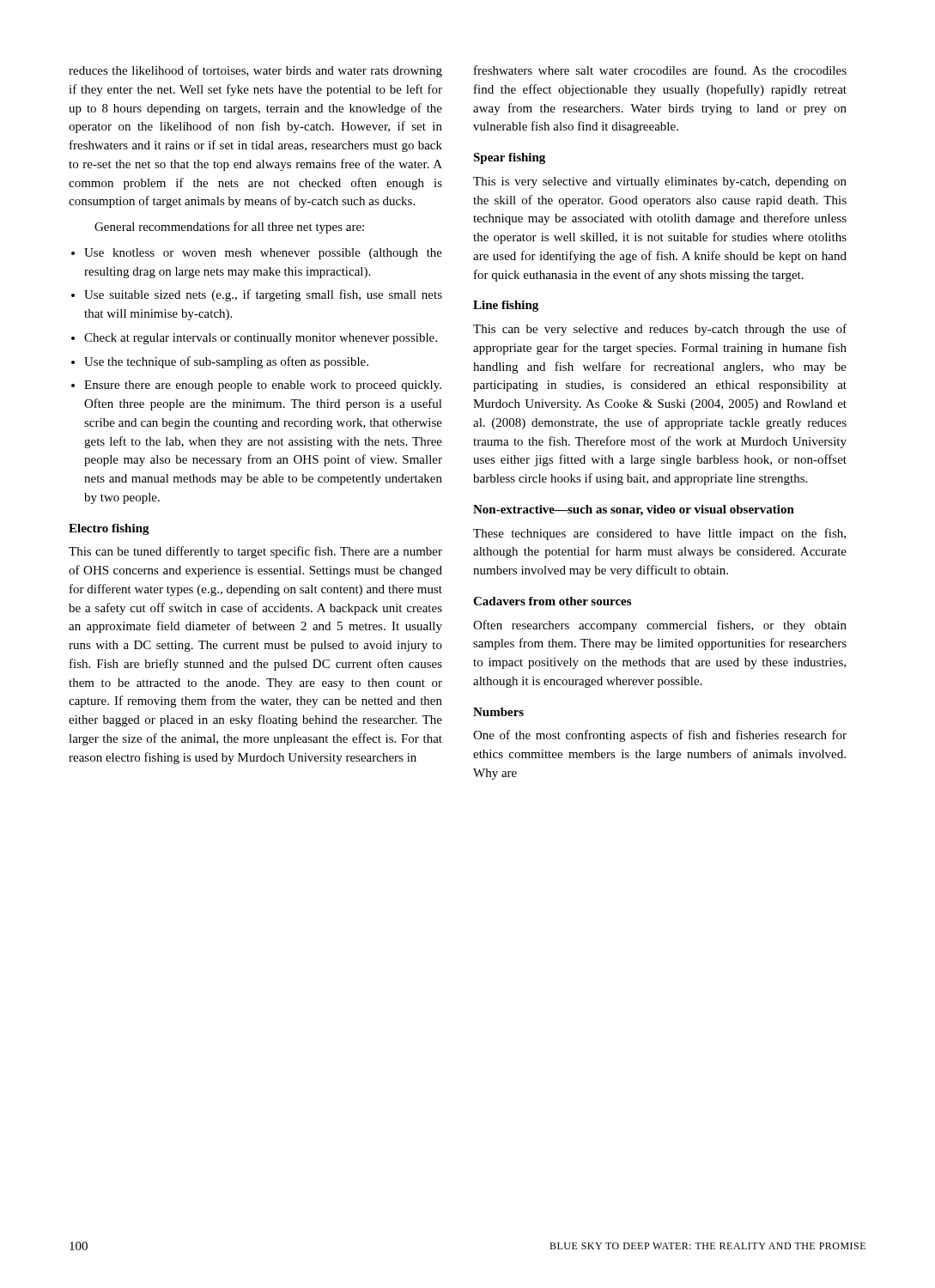Locate the element starting "Ensure there are"
The width and height of the screenshot is (935, 1288).
click(x=263, y=441)
